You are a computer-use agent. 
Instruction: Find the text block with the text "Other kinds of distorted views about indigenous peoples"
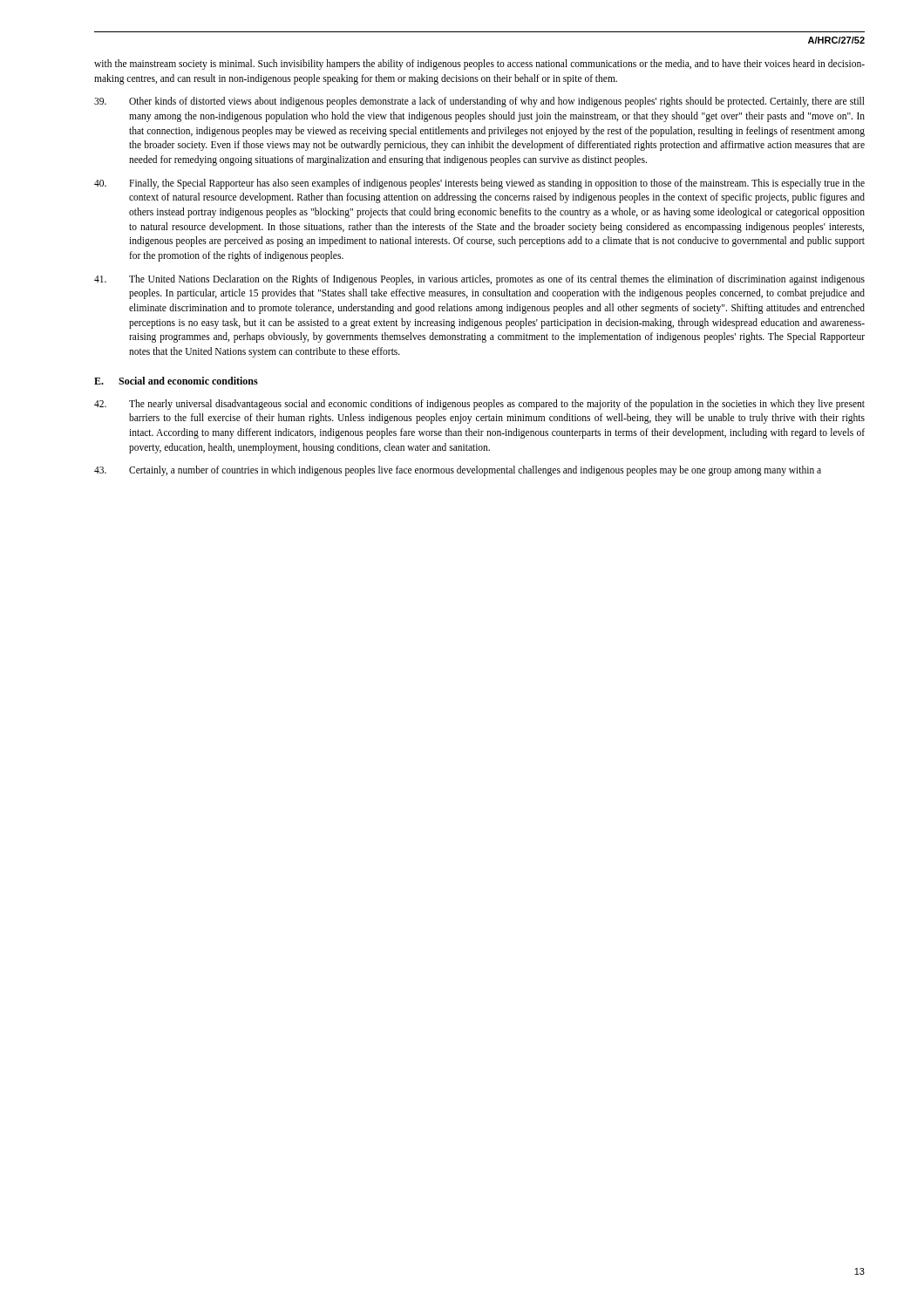[479, 131]
